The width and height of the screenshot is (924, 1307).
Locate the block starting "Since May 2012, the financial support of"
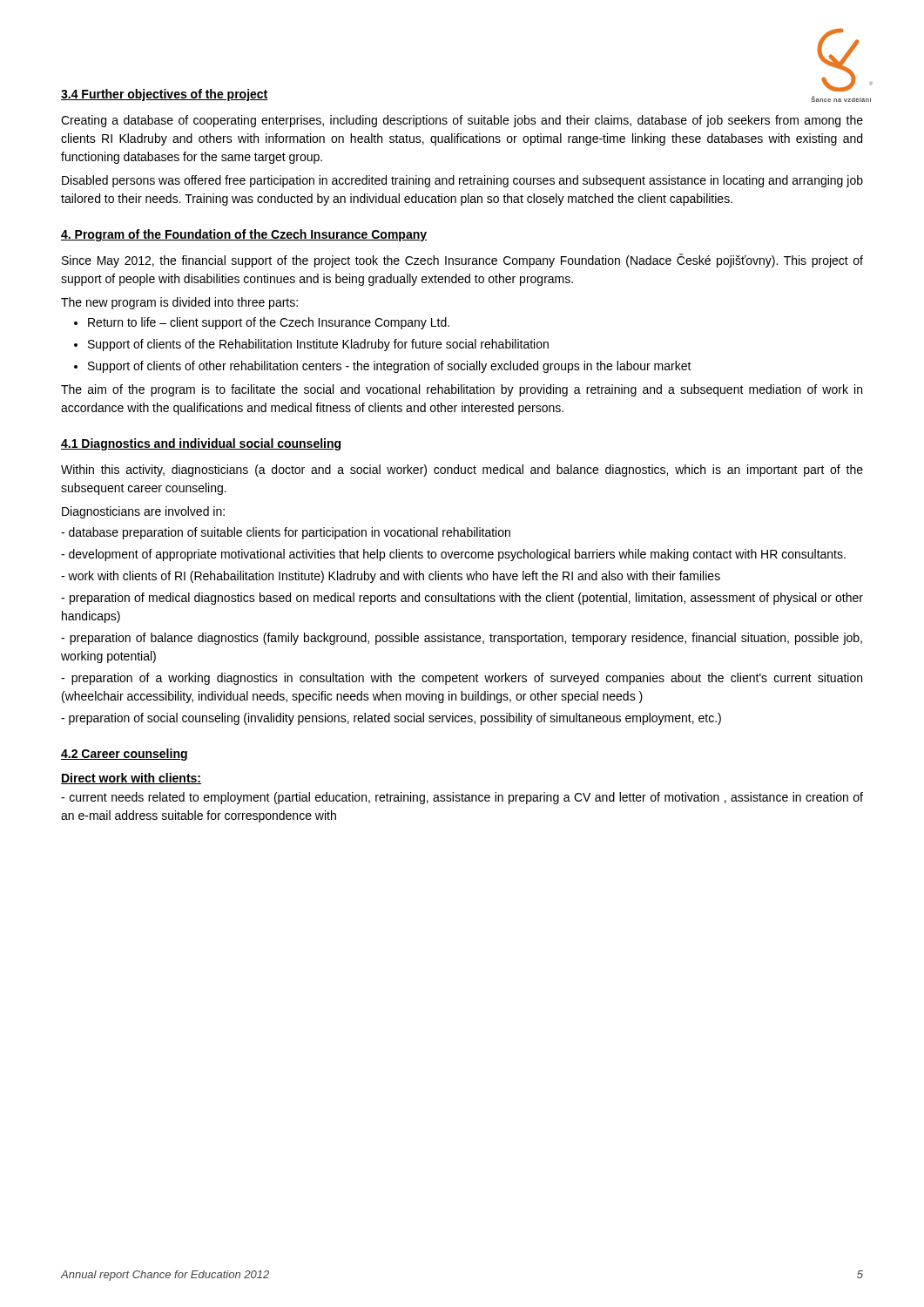(x=462, y=270)
